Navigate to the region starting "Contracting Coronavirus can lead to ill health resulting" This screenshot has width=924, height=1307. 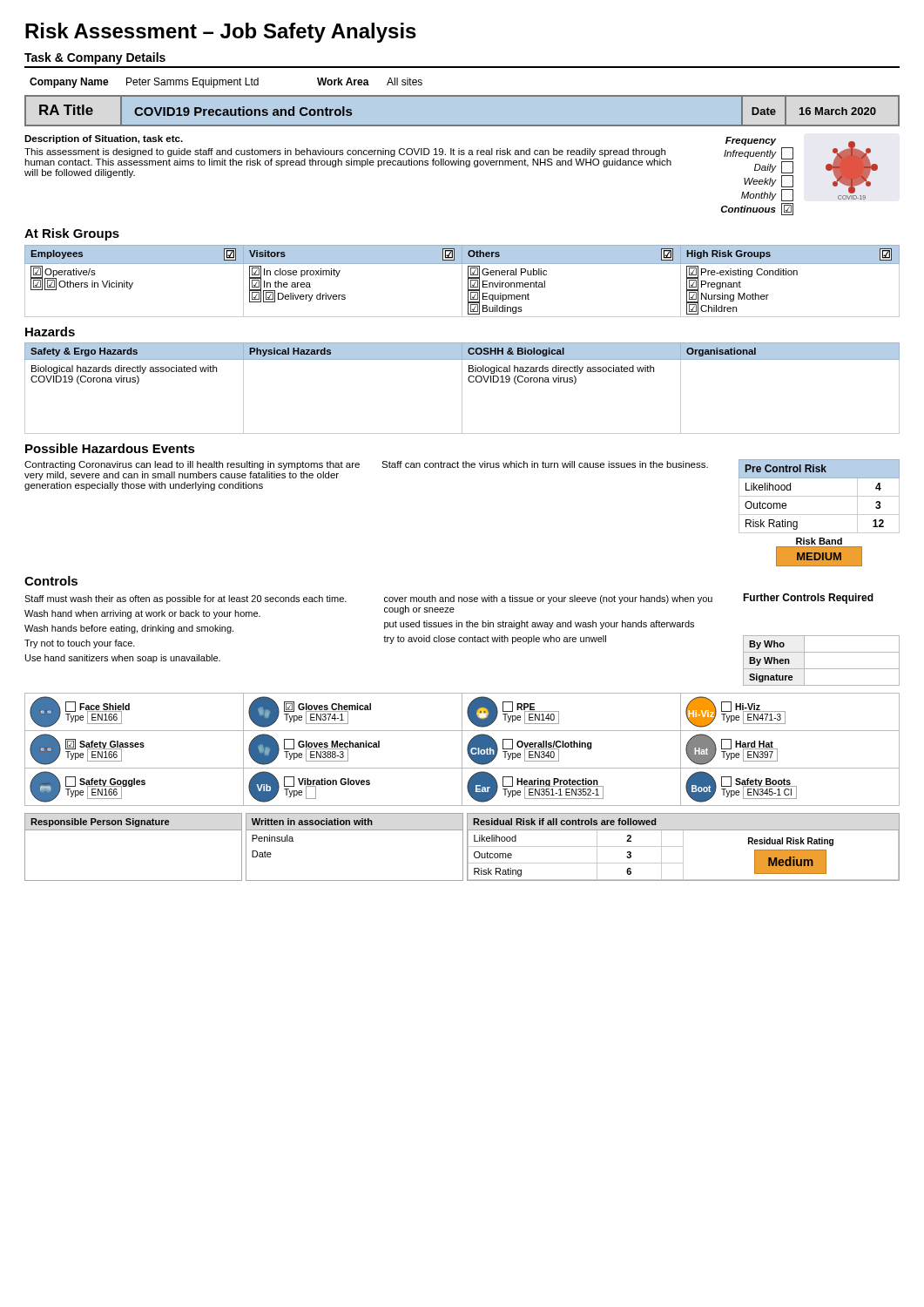click(192, 475)
